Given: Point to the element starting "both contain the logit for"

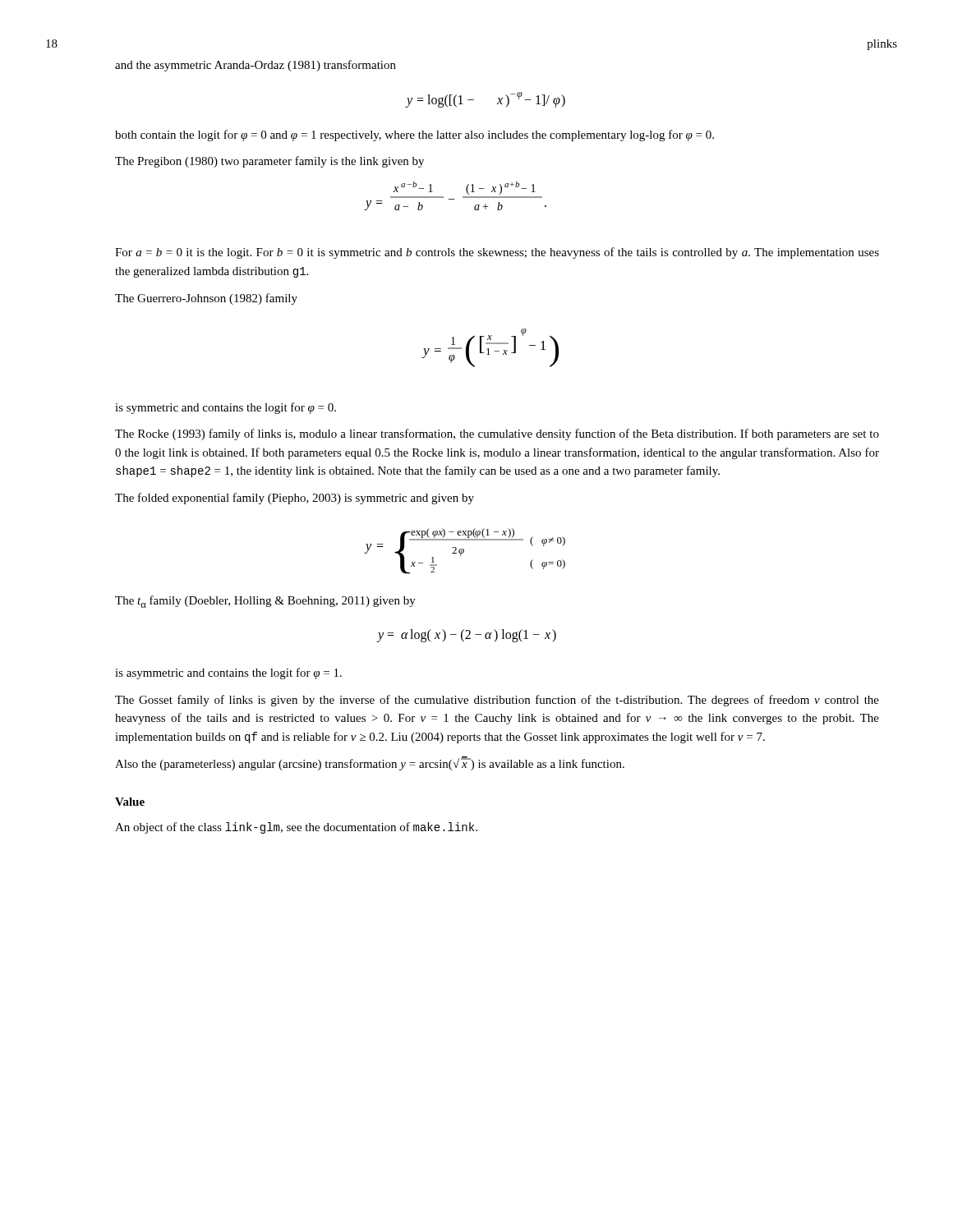Looking at the screenshot, I should point(497,135).
